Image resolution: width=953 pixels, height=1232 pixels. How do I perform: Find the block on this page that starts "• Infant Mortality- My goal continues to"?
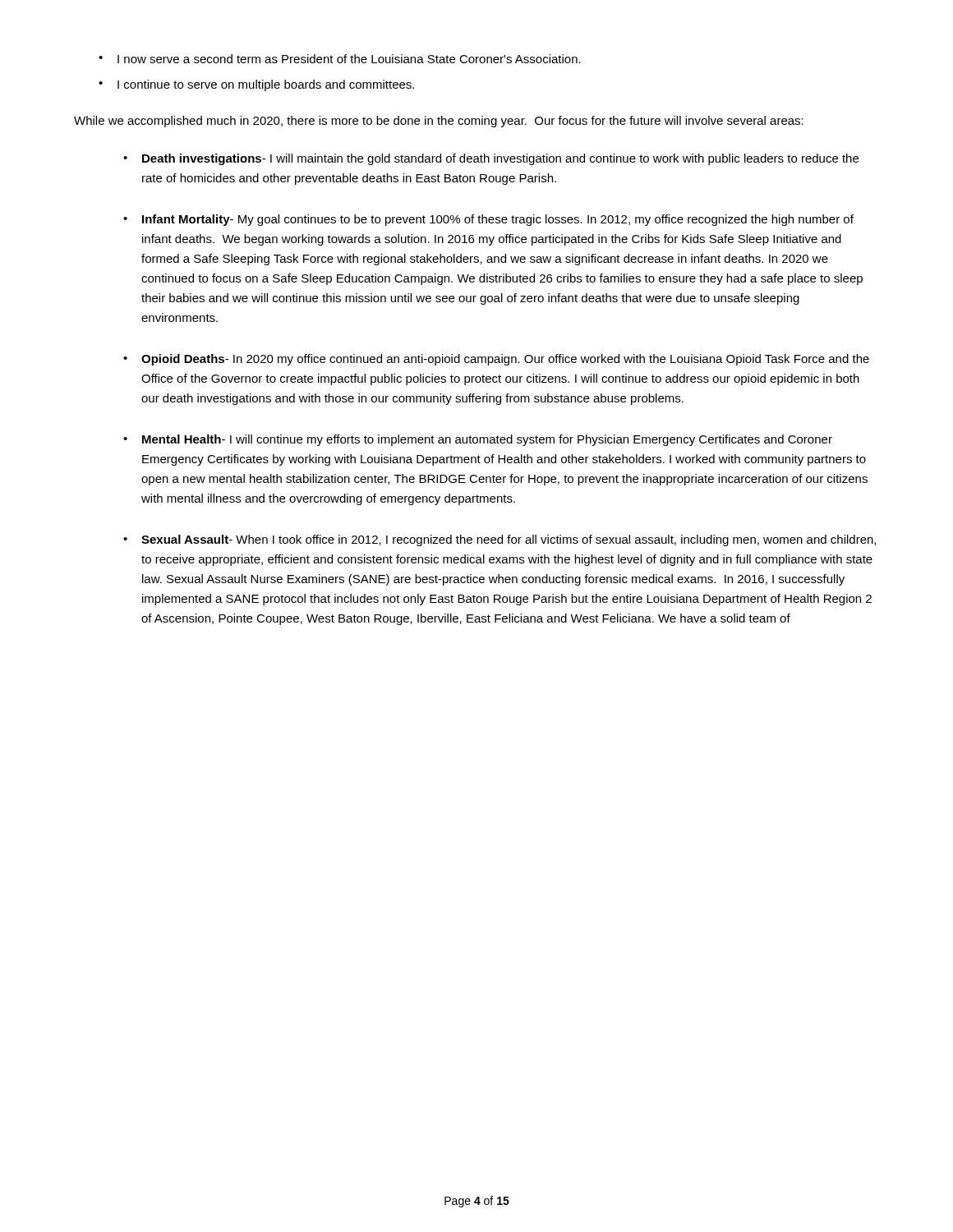click(x=501, y=268)
